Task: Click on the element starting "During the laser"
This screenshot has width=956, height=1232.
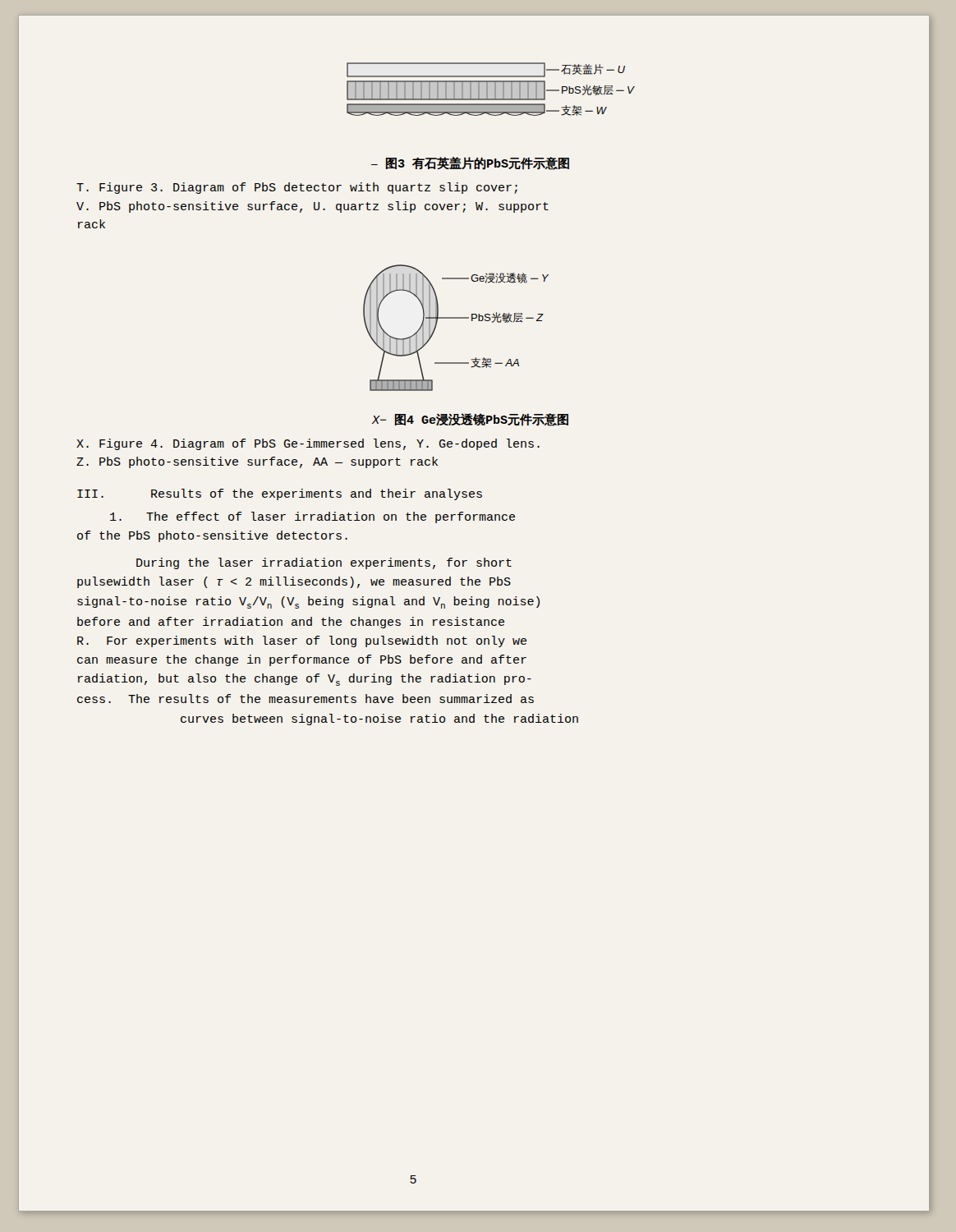Action: pyautogui.click(x=328, y=642)
